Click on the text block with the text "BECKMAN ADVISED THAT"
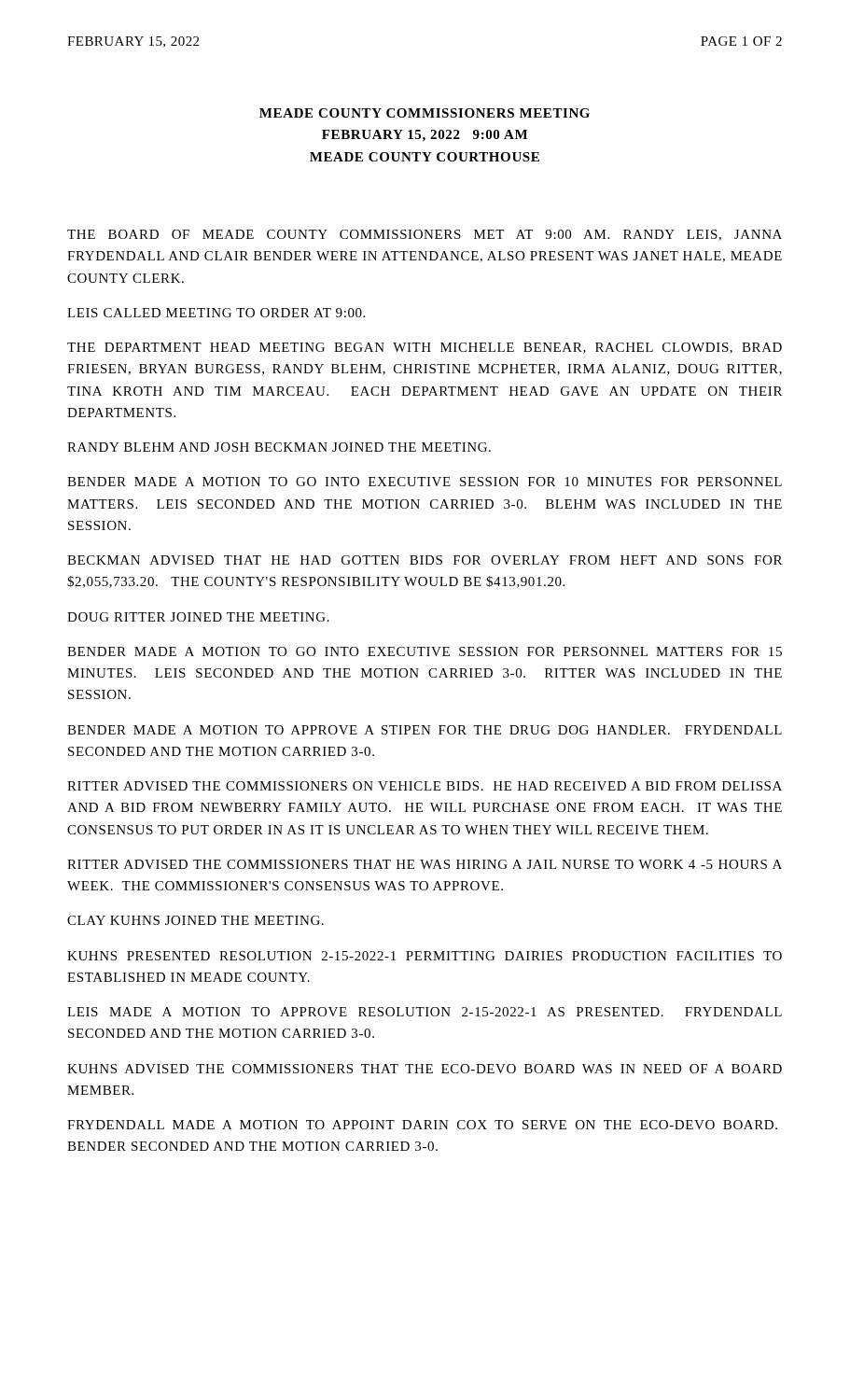850x1400 pixels. 425,571
